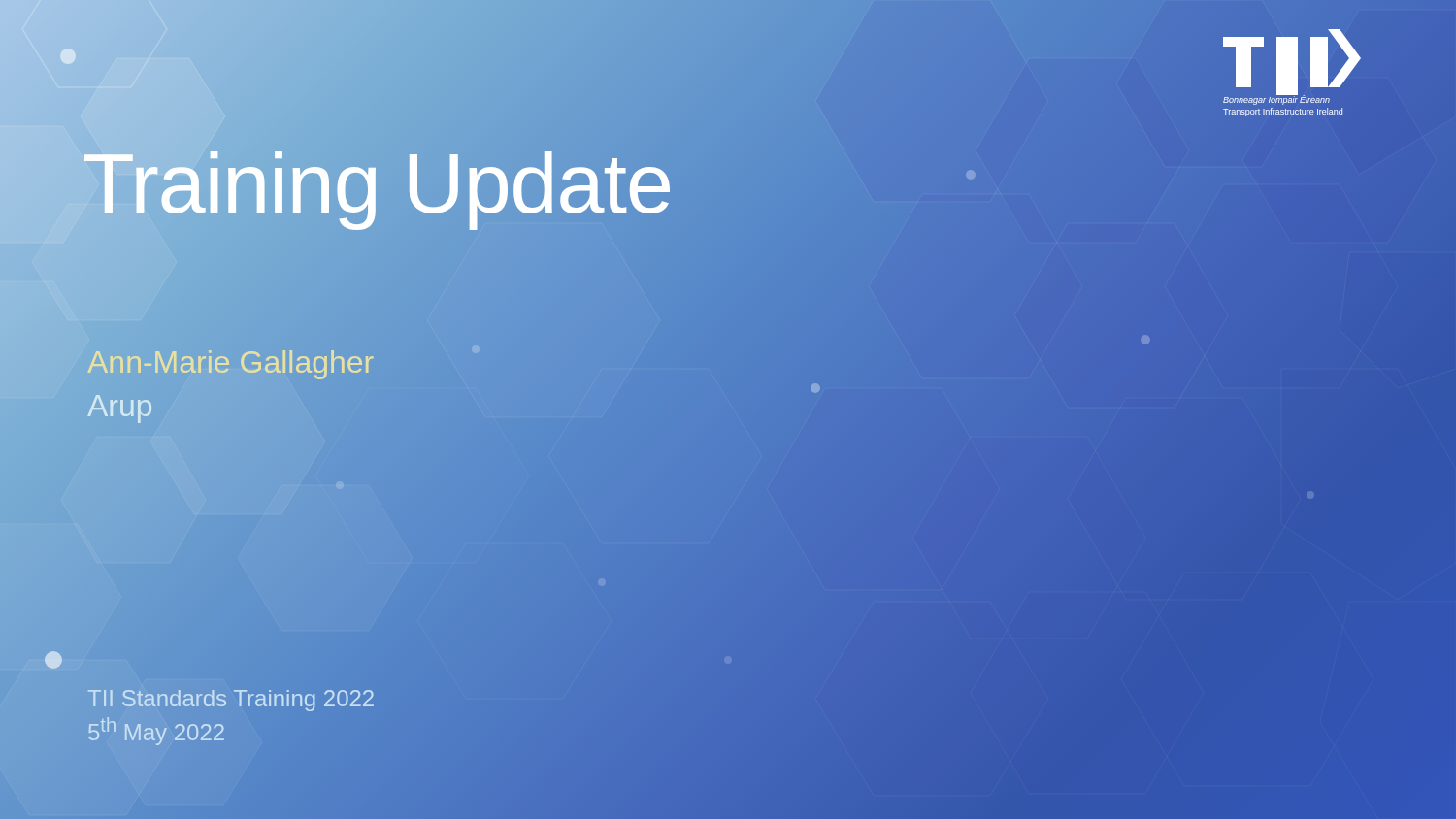Click where it says "Training Update"
The image size is (1456, 819).
pos(378,183)
